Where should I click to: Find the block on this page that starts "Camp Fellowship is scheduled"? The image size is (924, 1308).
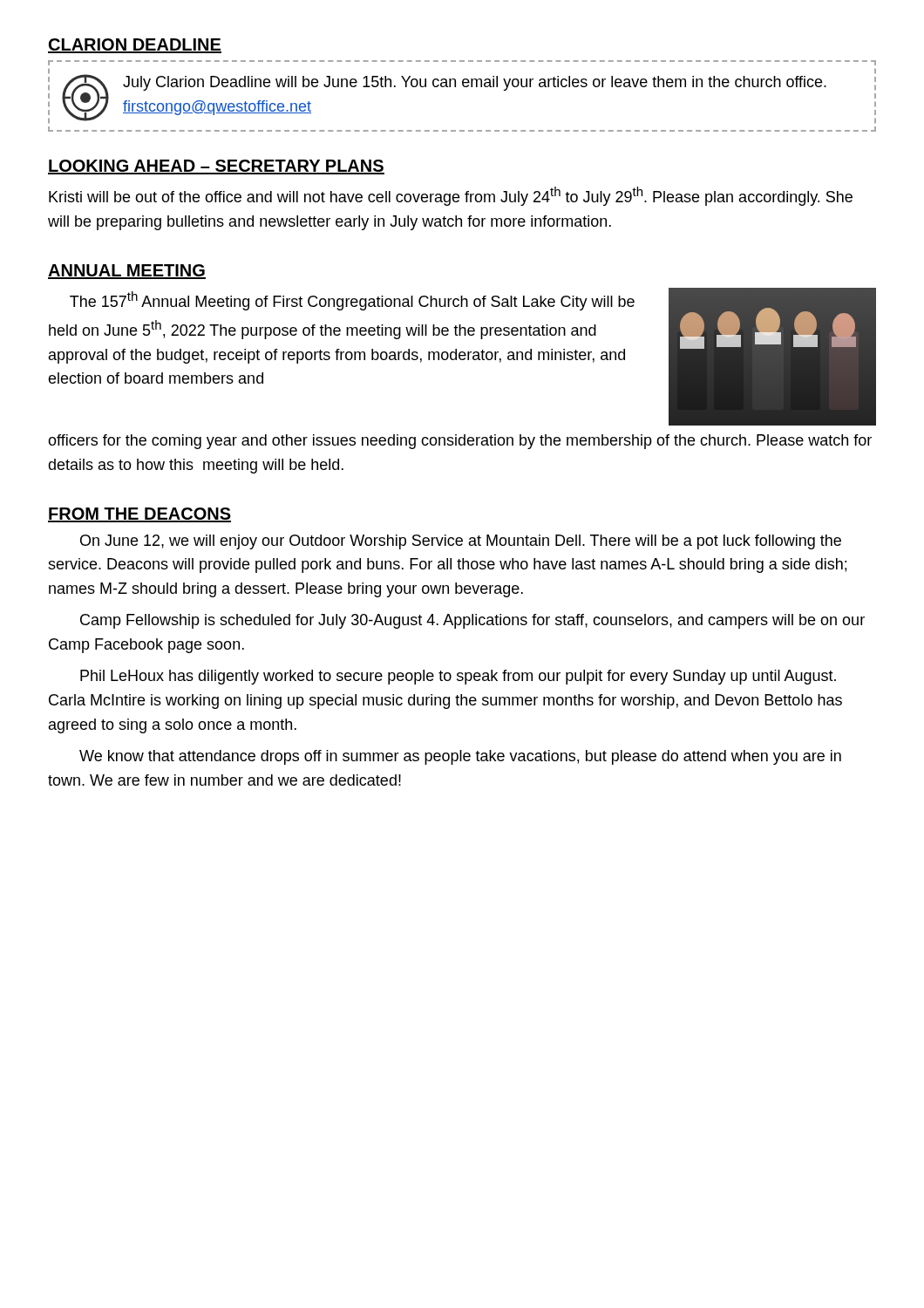pos(462,633)
